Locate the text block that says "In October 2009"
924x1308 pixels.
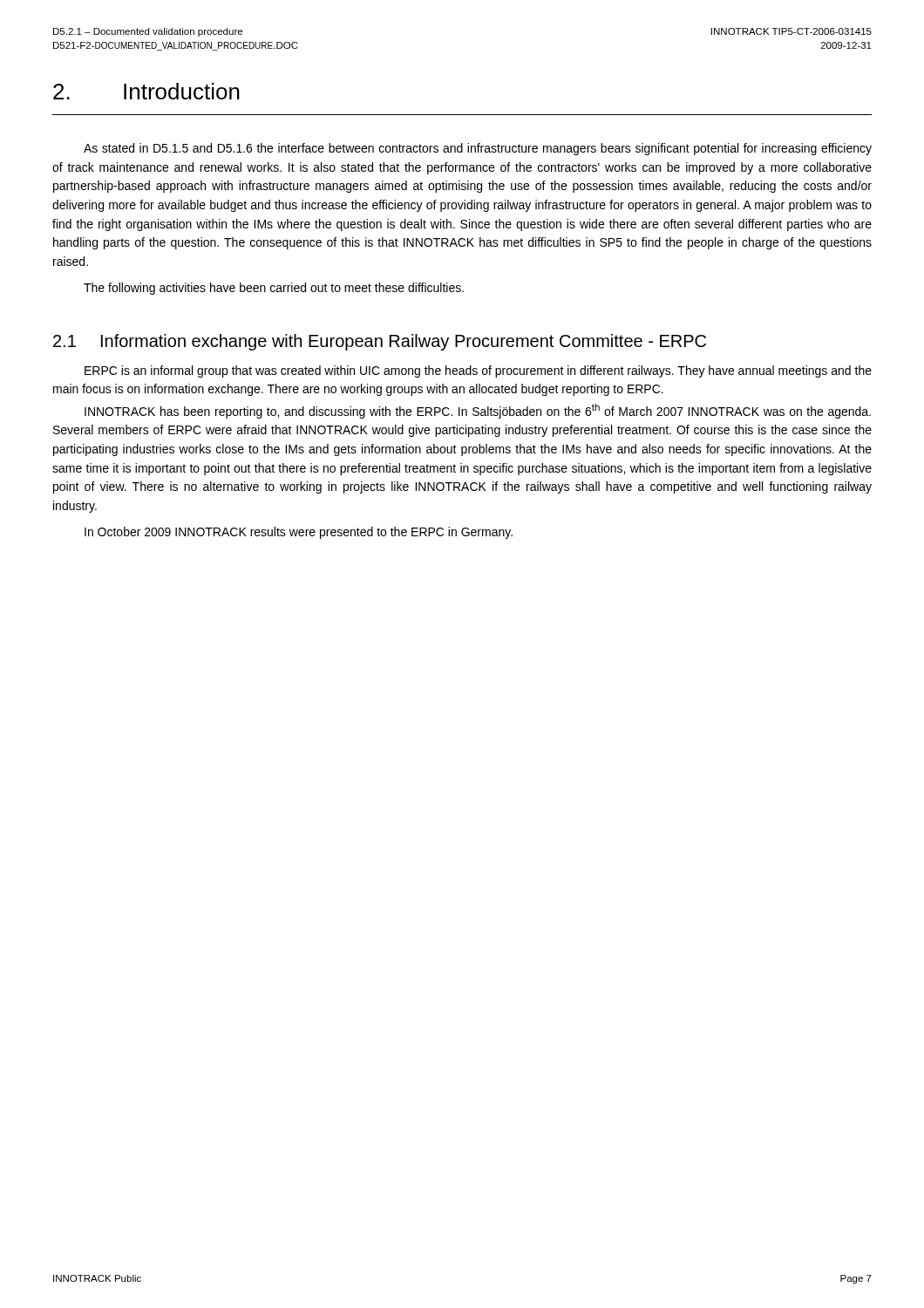[462, 532]
